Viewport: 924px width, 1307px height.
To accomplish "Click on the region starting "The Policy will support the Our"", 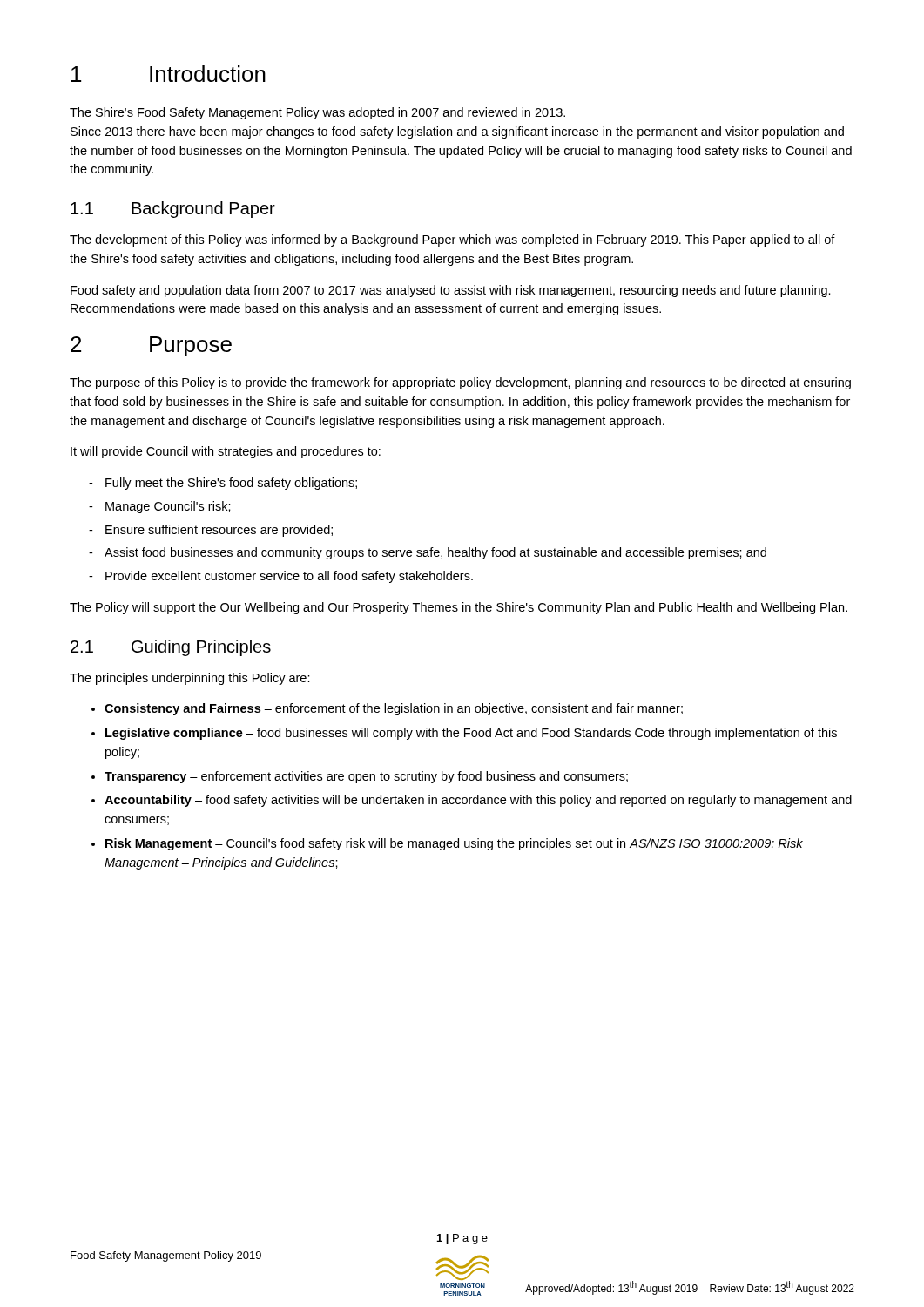I will [462, 608].
